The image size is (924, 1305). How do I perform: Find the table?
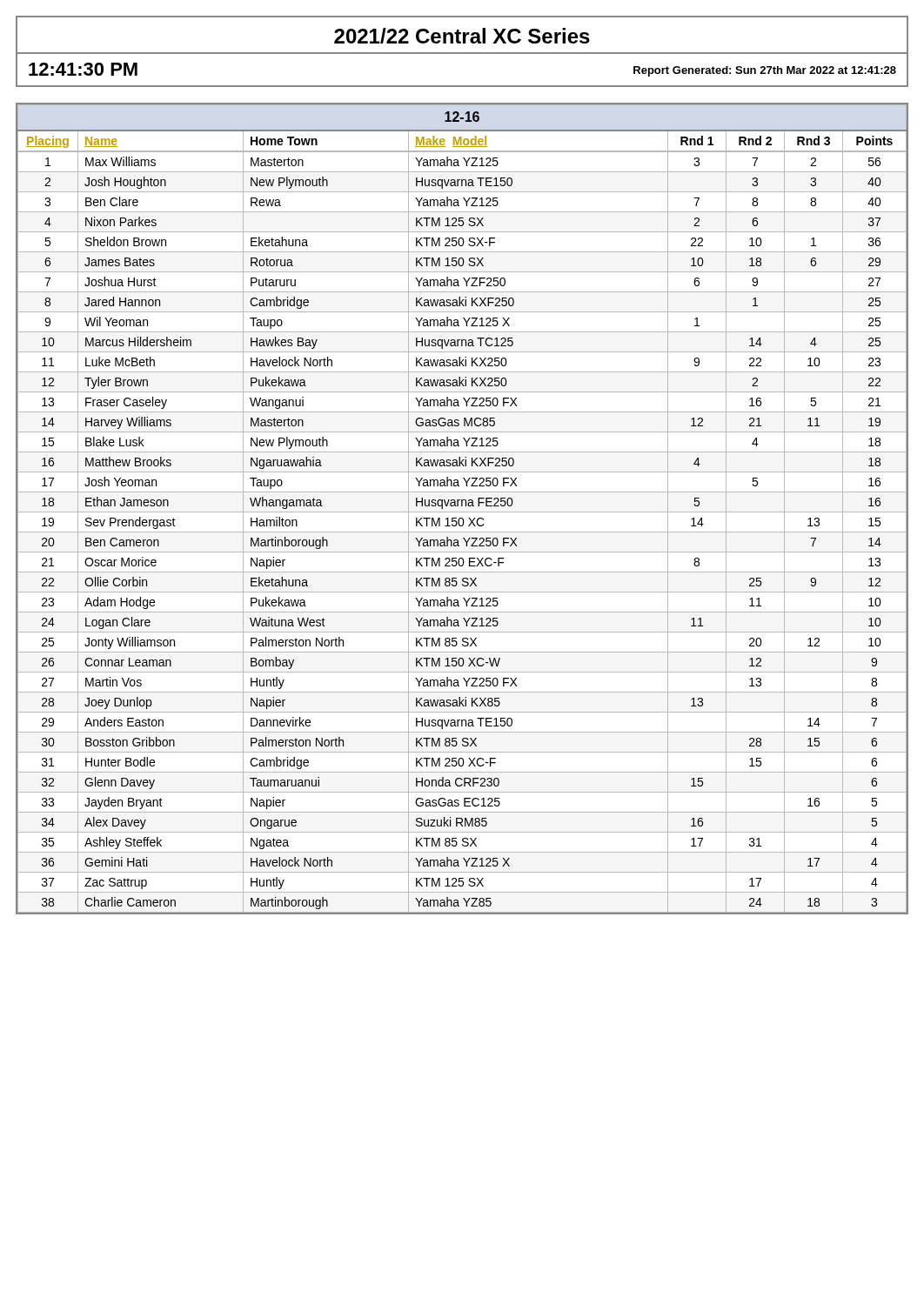[x=462, y=509]
